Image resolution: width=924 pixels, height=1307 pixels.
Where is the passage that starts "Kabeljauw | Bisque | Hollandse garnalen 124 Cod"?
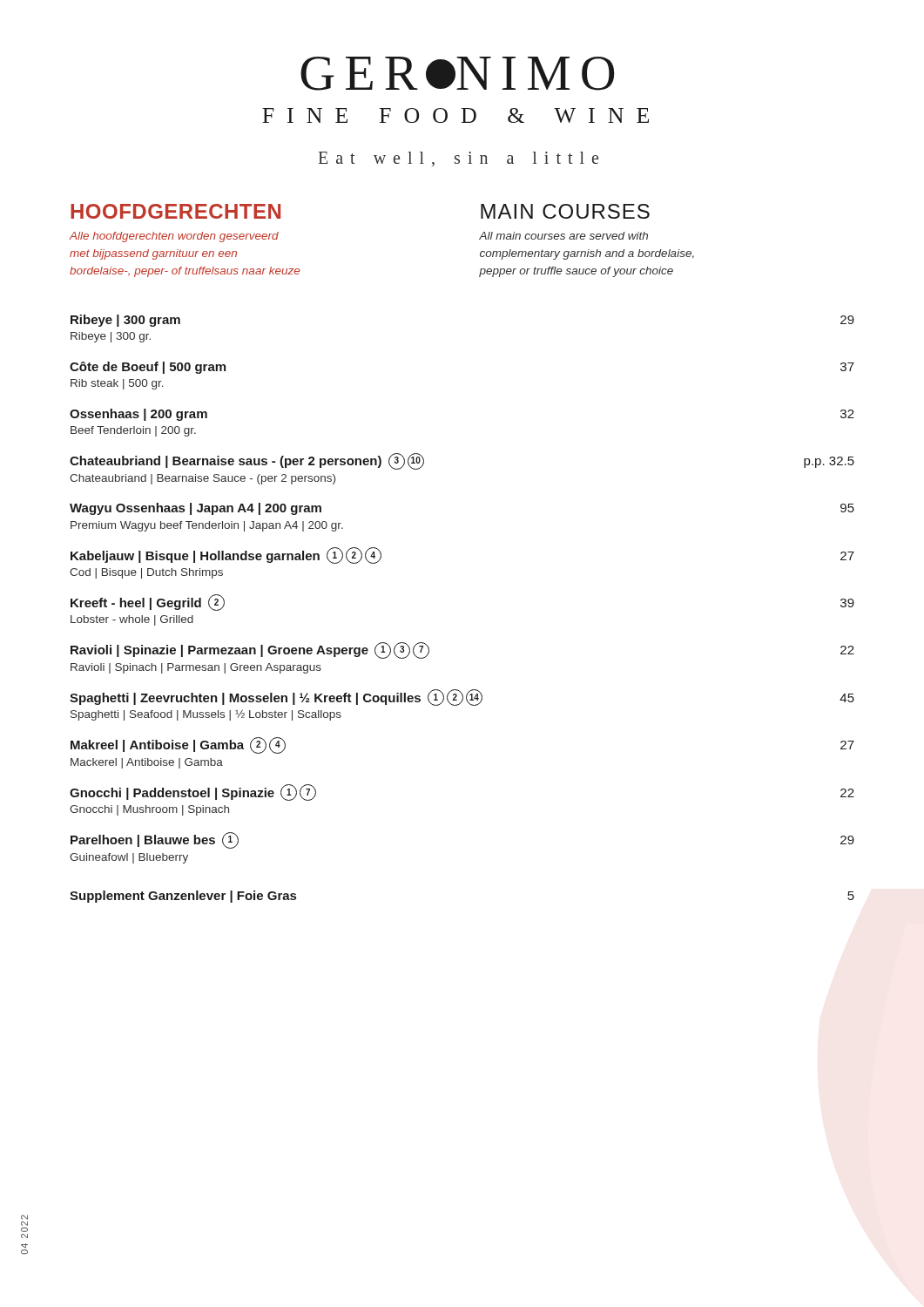pos(228,555)
